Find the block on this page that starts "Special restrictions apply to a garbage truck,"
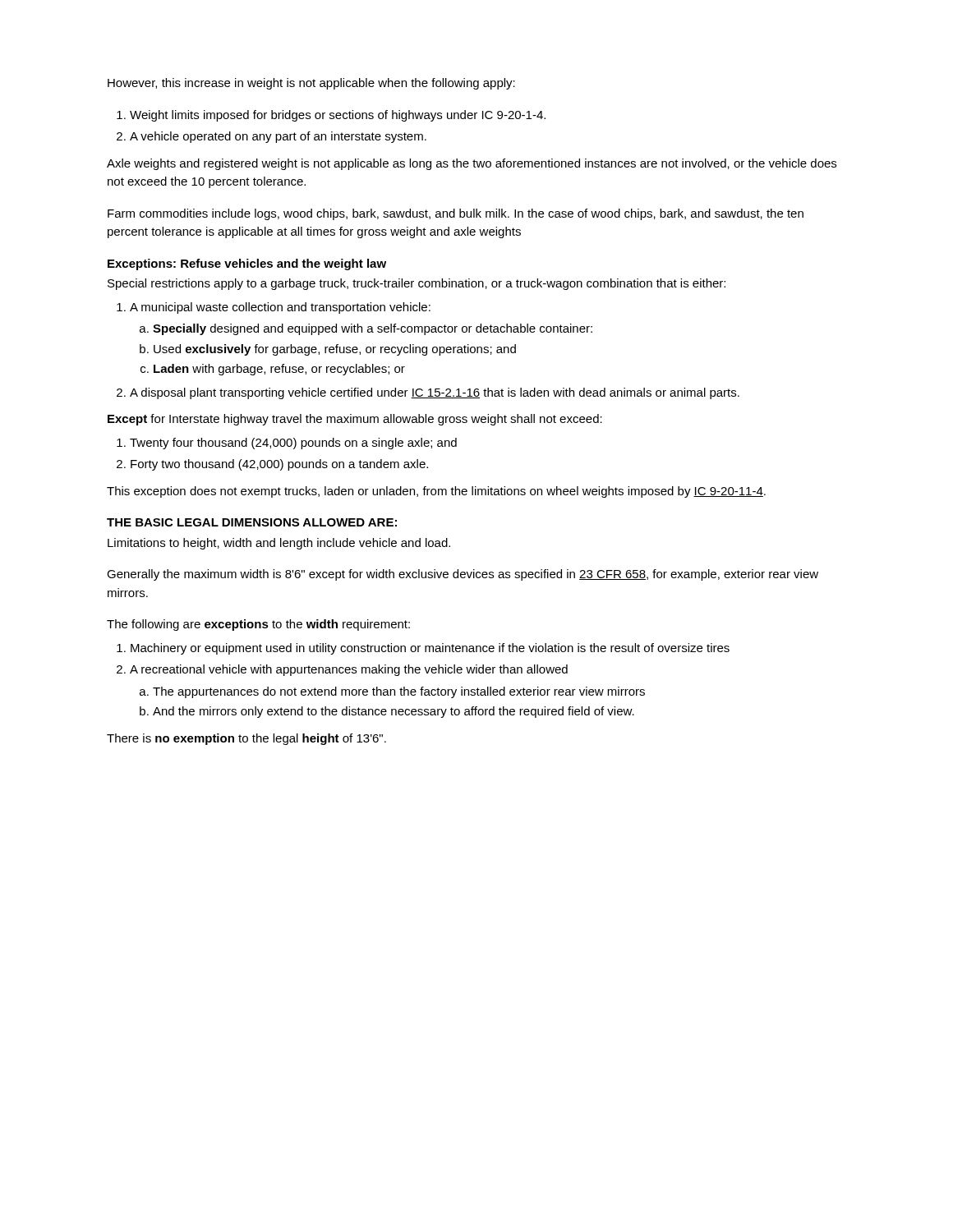This screenshot has width=953, height=1232. [476, 338]
